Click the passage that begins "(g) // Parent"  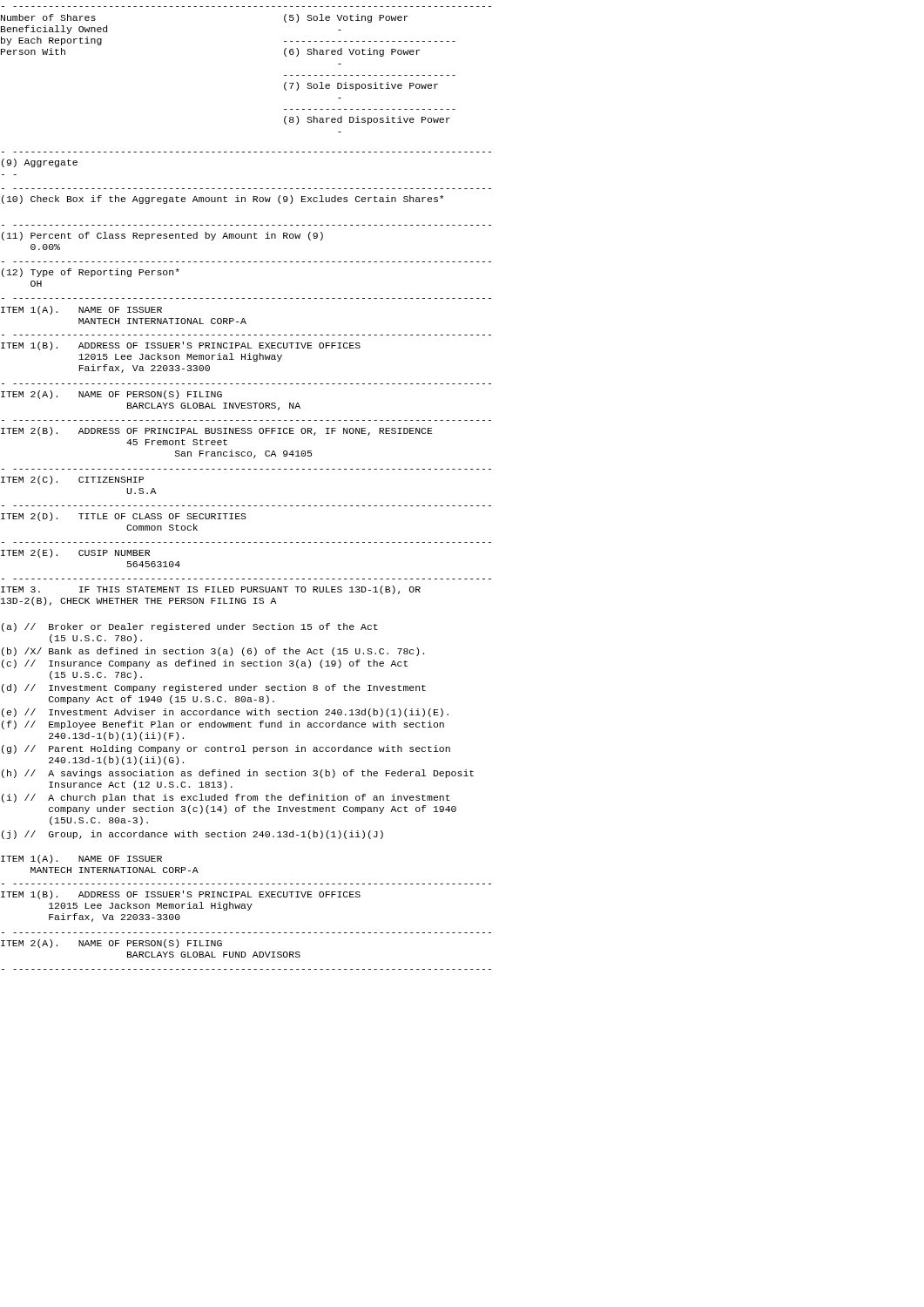[x=226, y=749]
